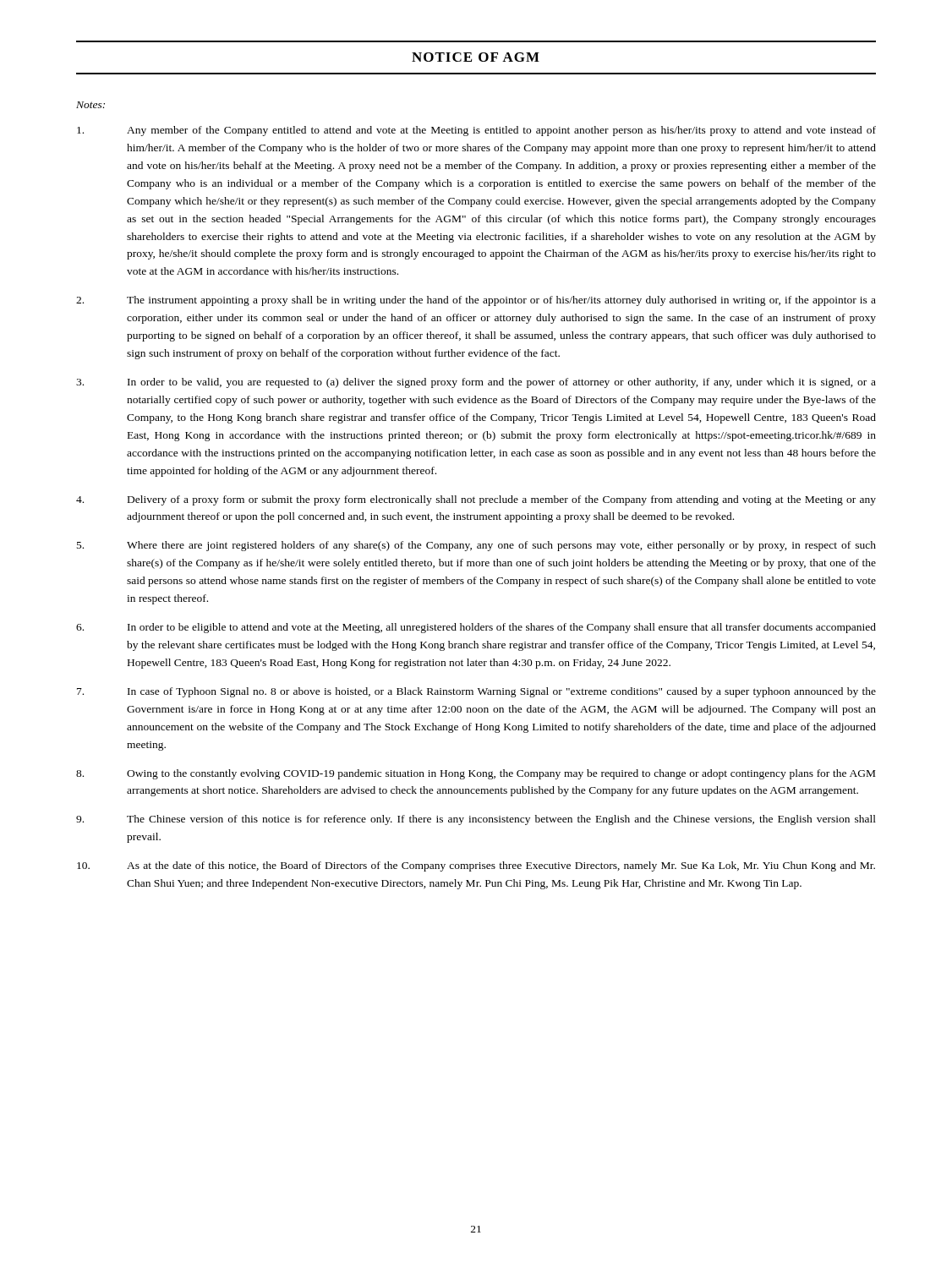Select the block starting "Any member of the Company entitled to attend"

pos(476,201)
